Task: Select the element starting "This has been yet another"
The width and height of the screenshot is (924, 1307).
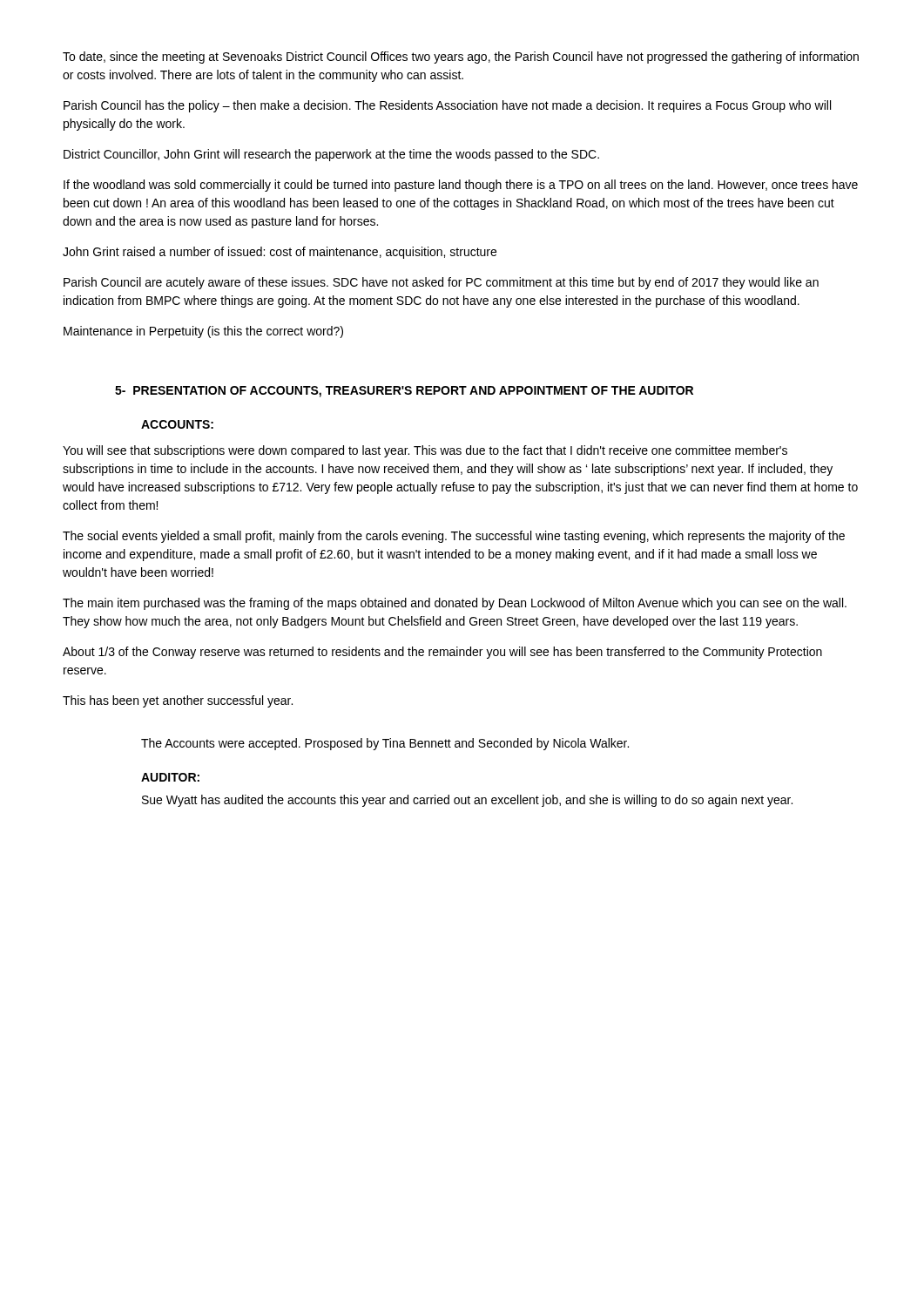Action: tap(178, 700)
